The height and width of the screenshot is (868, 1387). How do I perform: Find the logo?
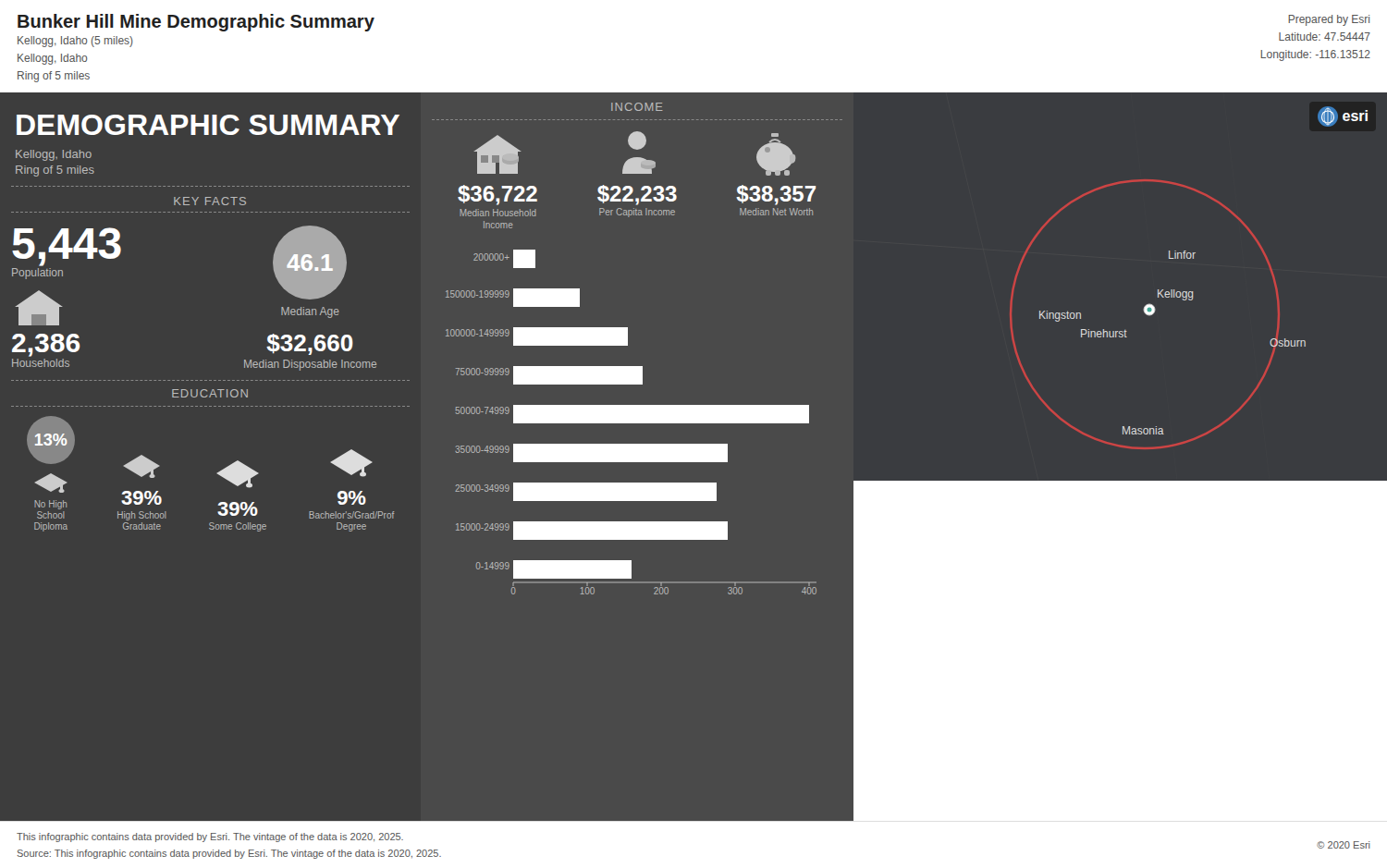[x=1342, y=116]
